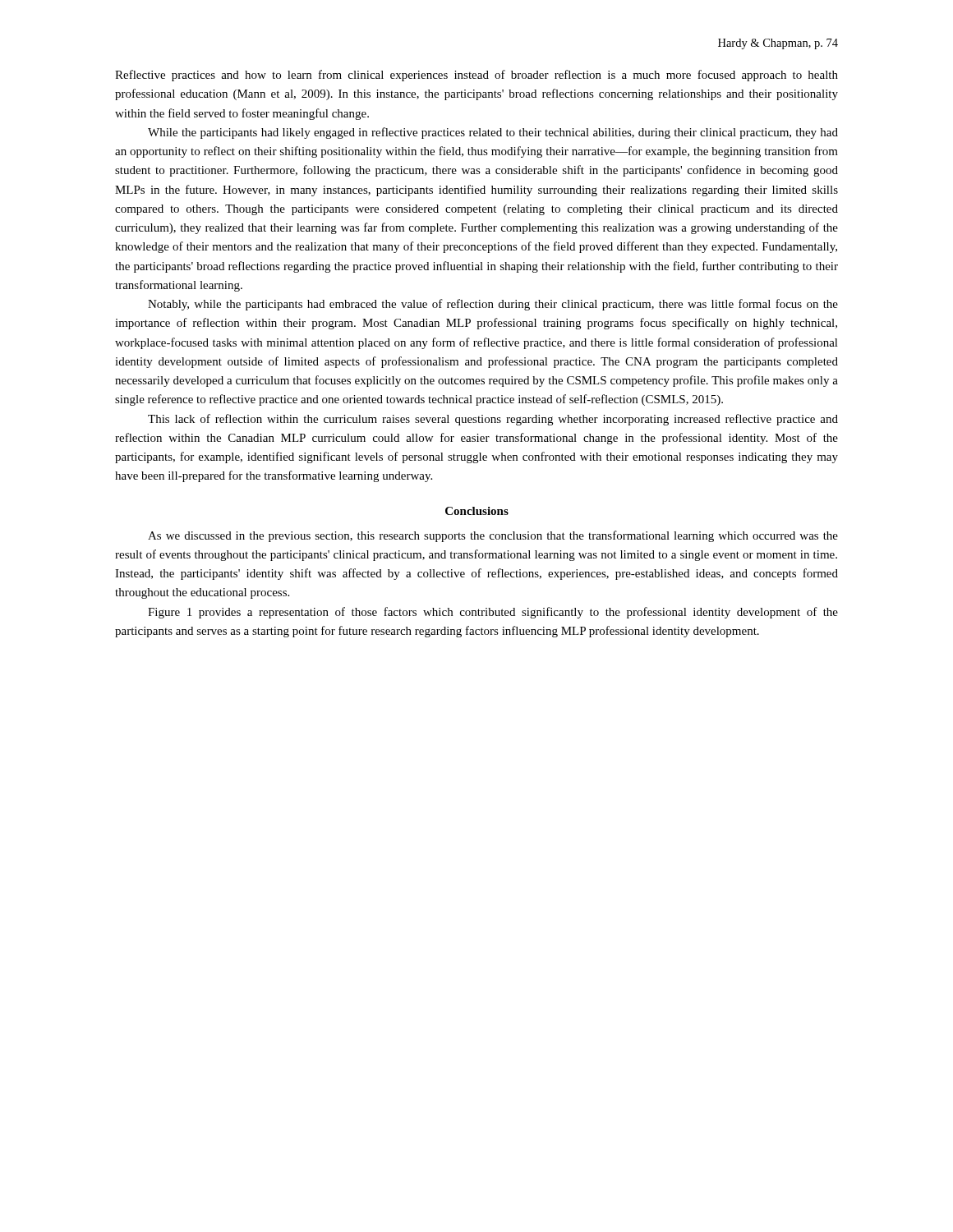Locate the block of text that opens with "Reflective practices and how to learn from"

coord(476,94)
